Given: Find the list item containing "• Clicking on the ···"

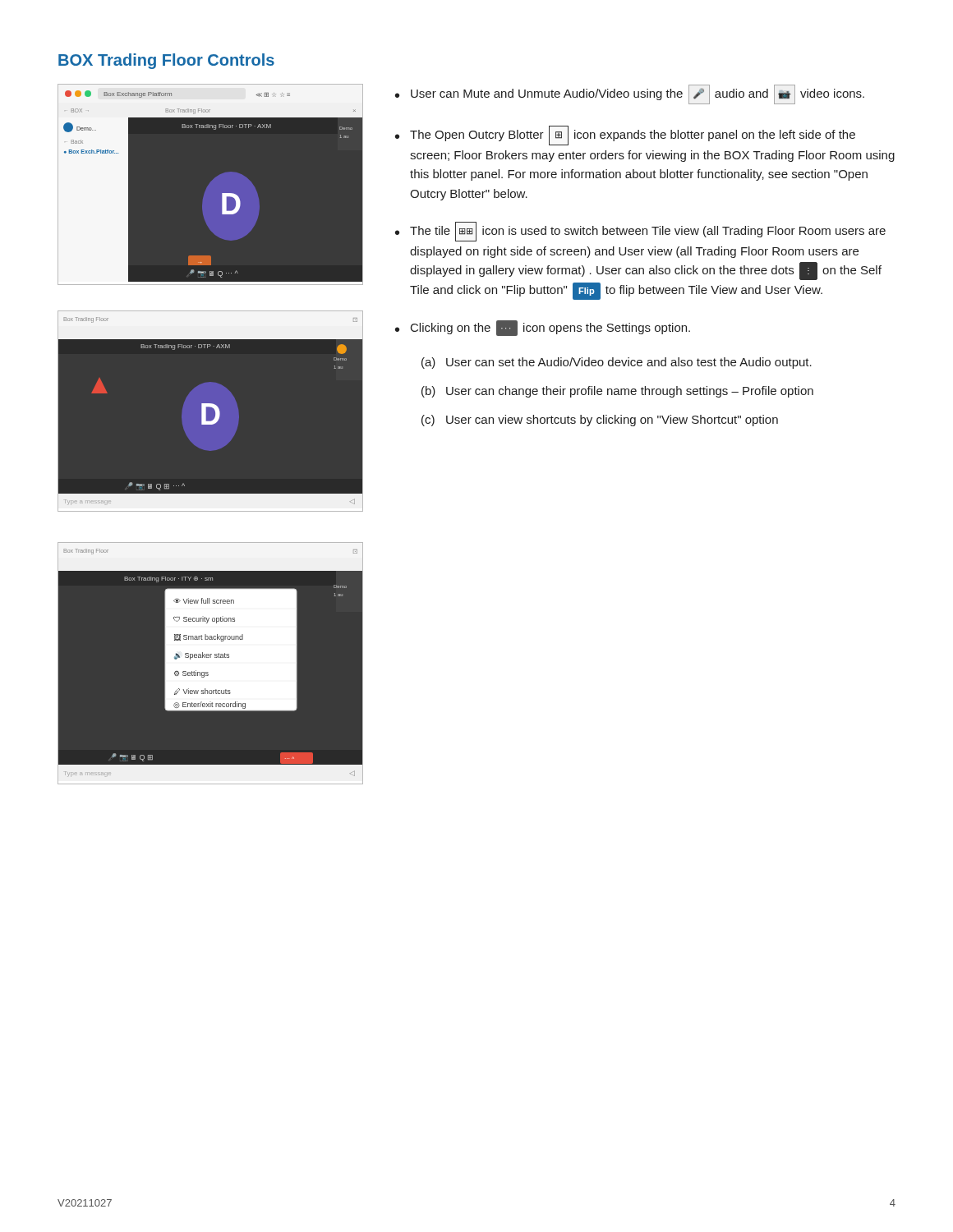Looking at the screenshot, I should point(645,329).
